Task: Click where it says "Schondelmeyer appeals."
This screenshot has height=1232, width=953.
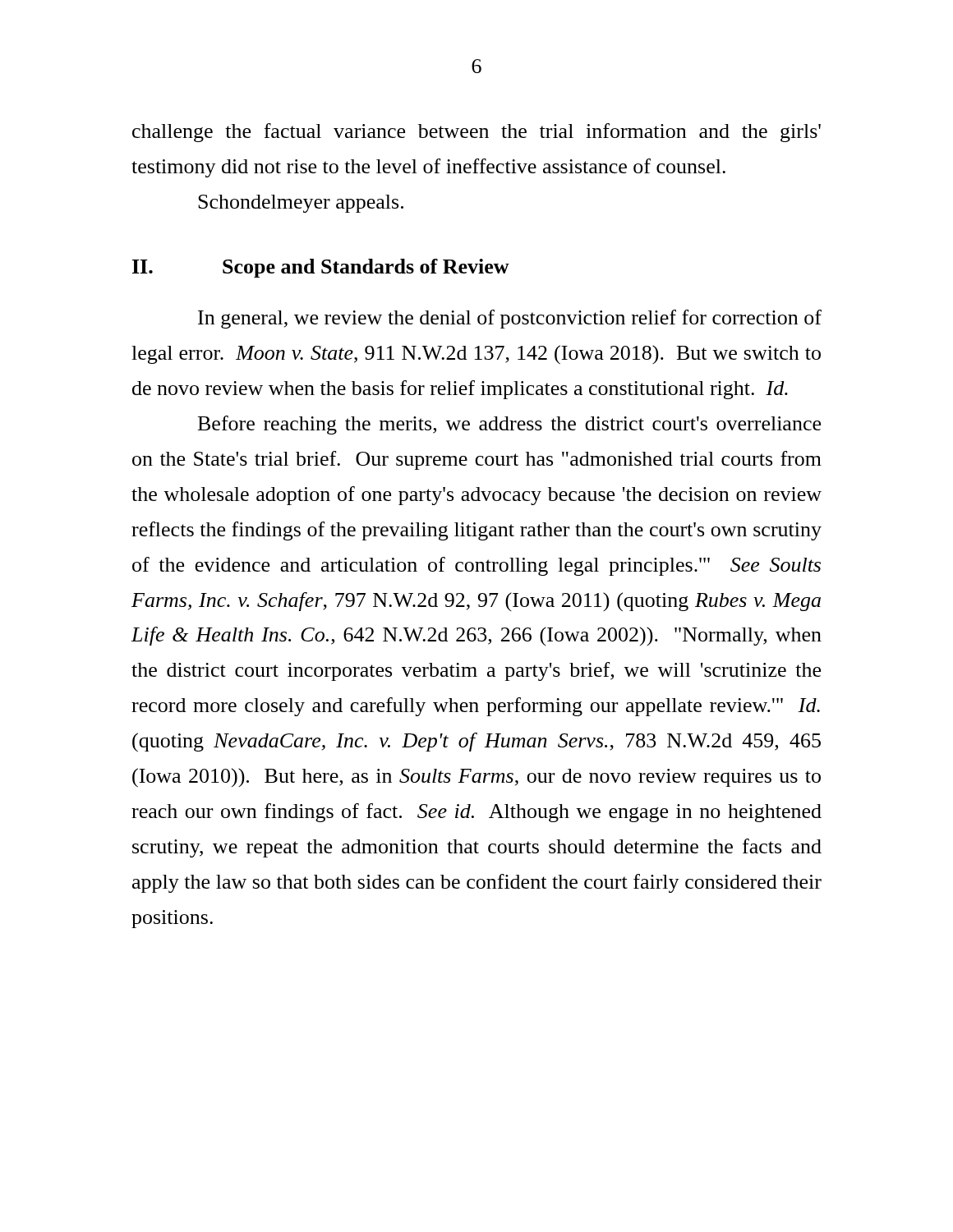Action: click(301, 201)
